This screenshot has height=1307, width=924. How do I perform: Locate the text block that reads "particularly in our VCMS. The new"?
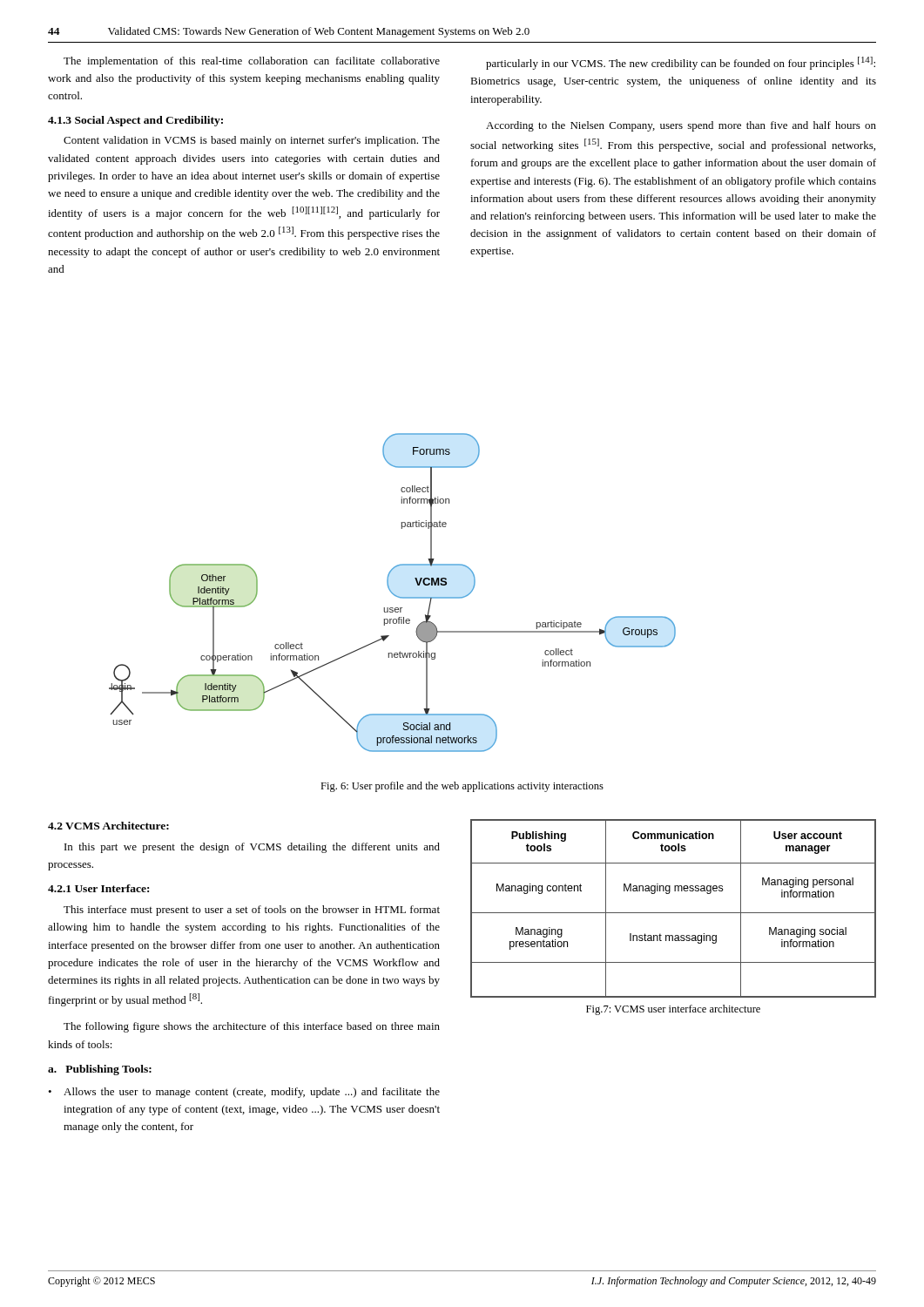673,80
